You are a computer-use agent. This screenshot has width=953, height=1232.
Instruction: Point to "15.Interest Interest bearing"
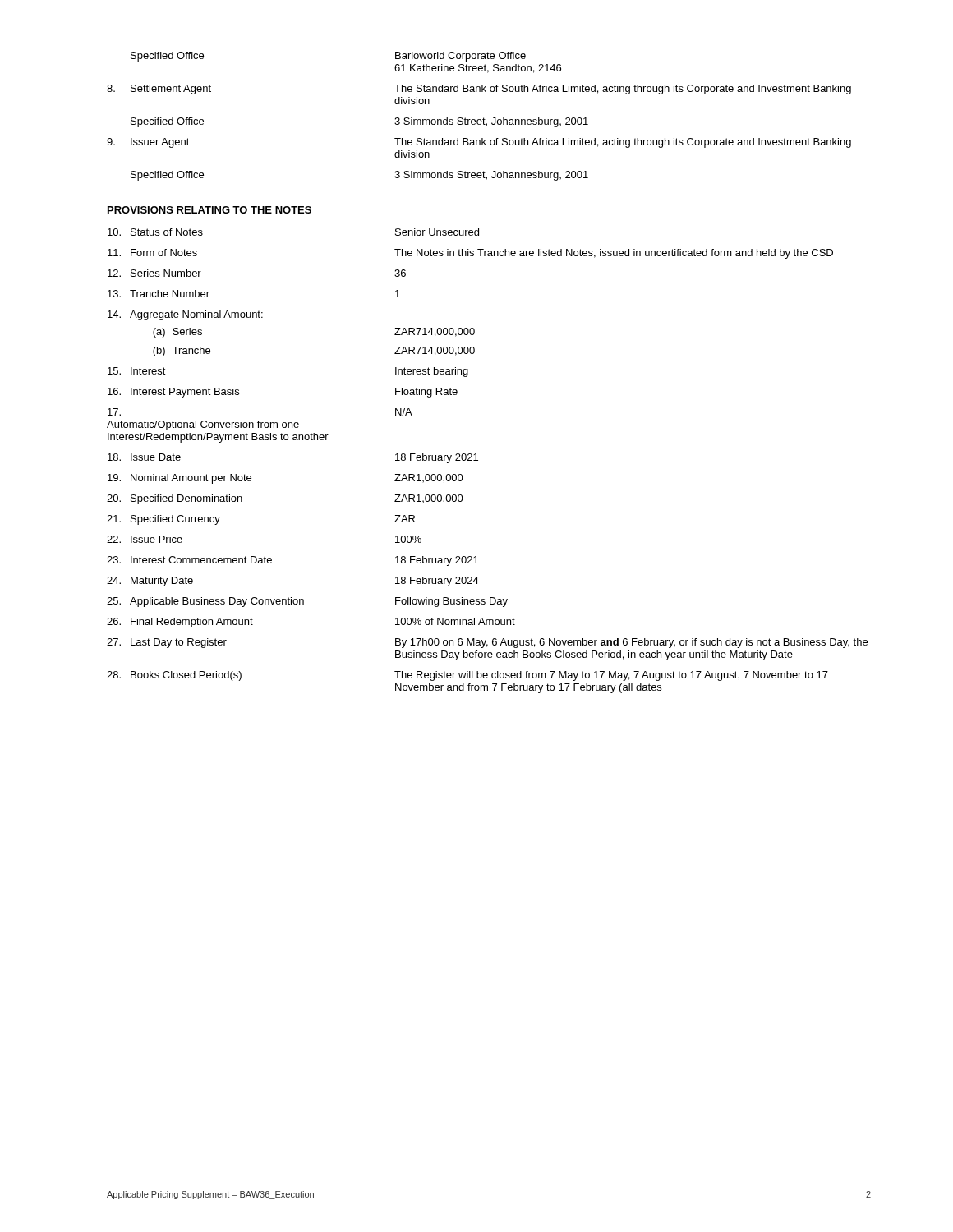pos(134,372)
